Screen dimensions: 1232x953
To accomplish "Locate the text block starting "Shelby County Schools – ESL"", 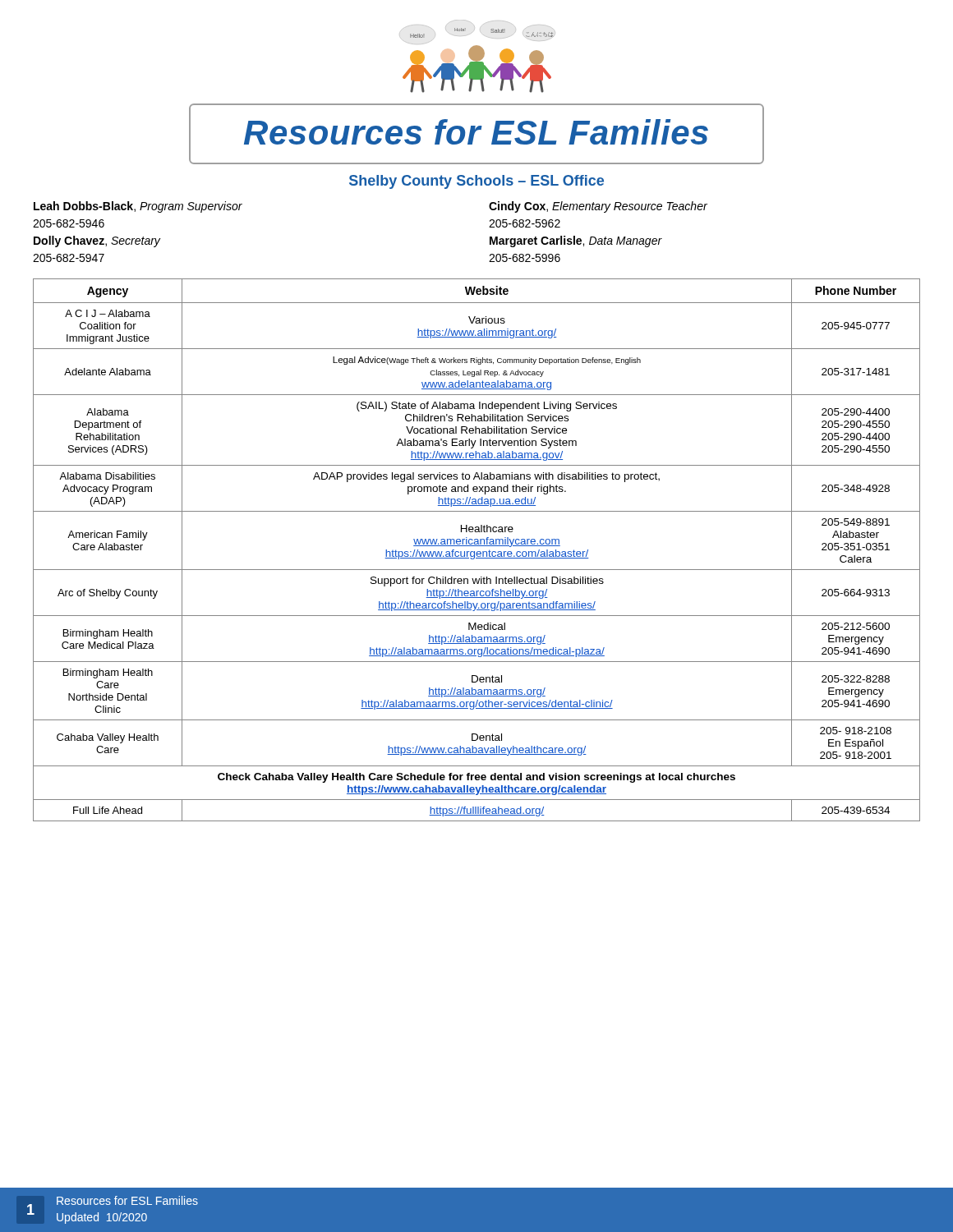I will pos(476,181).
